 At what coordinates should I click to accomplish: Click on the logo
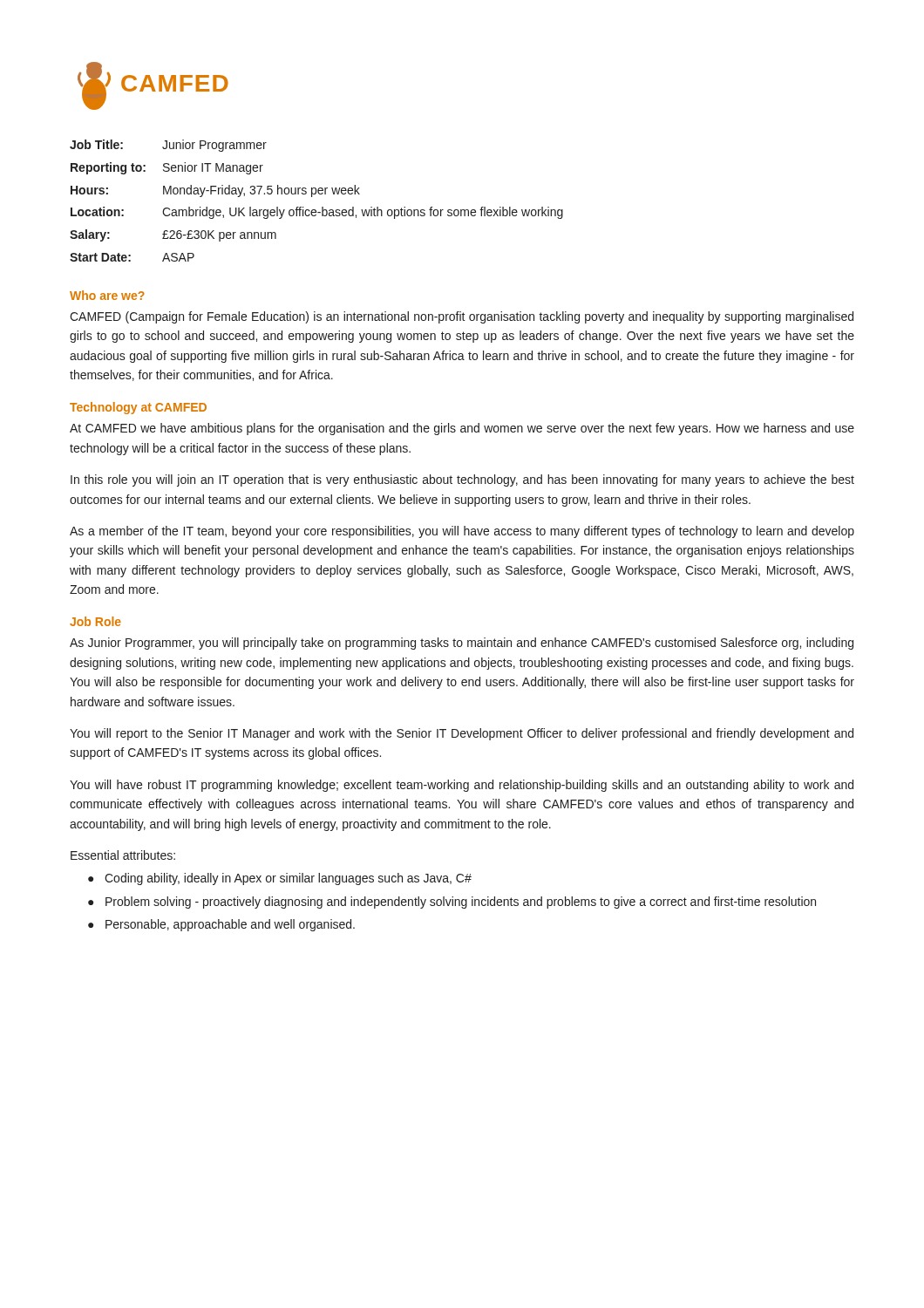[x=462, y=83]
